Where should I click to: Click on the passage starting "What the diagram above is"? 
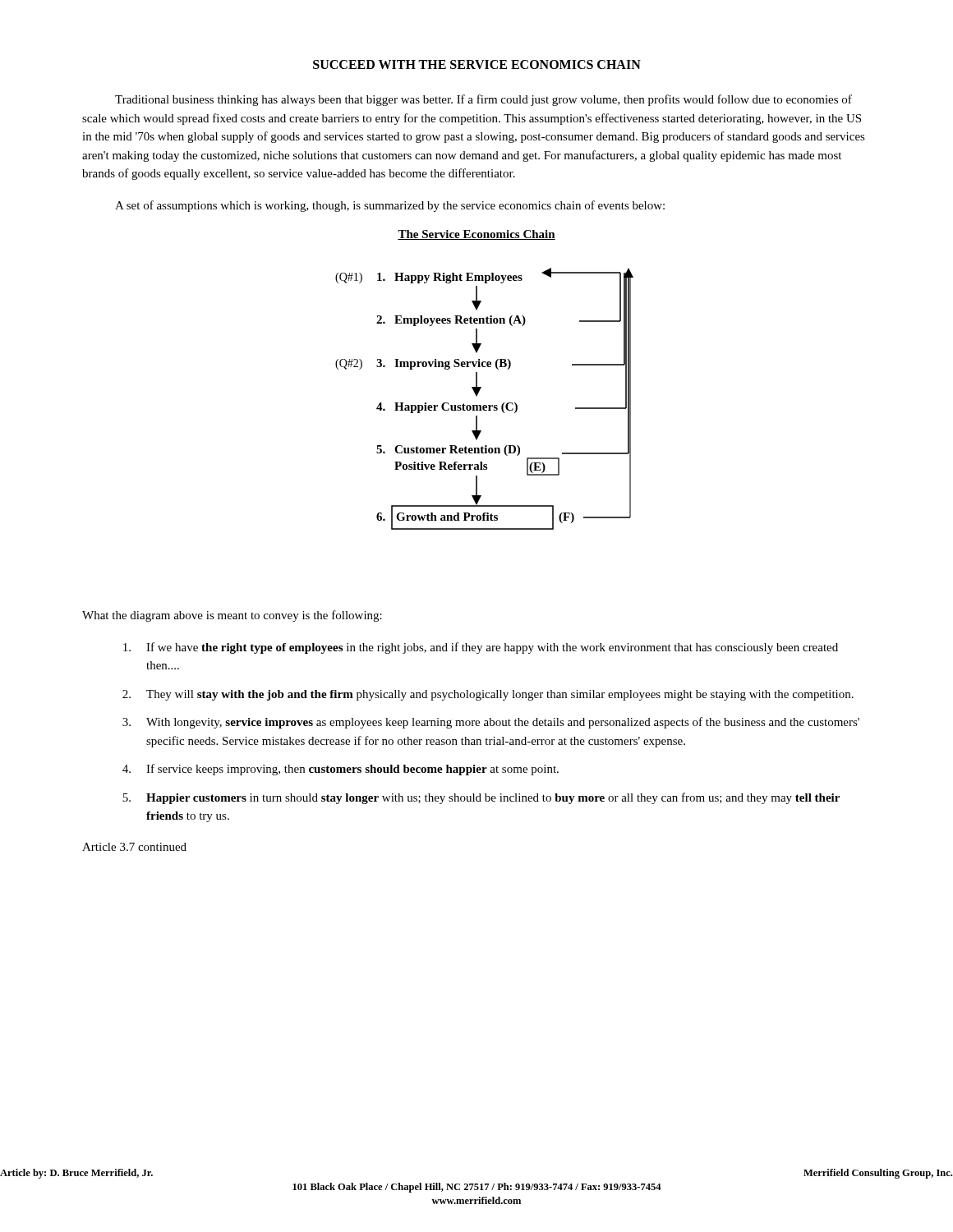[x=232, y=615]
